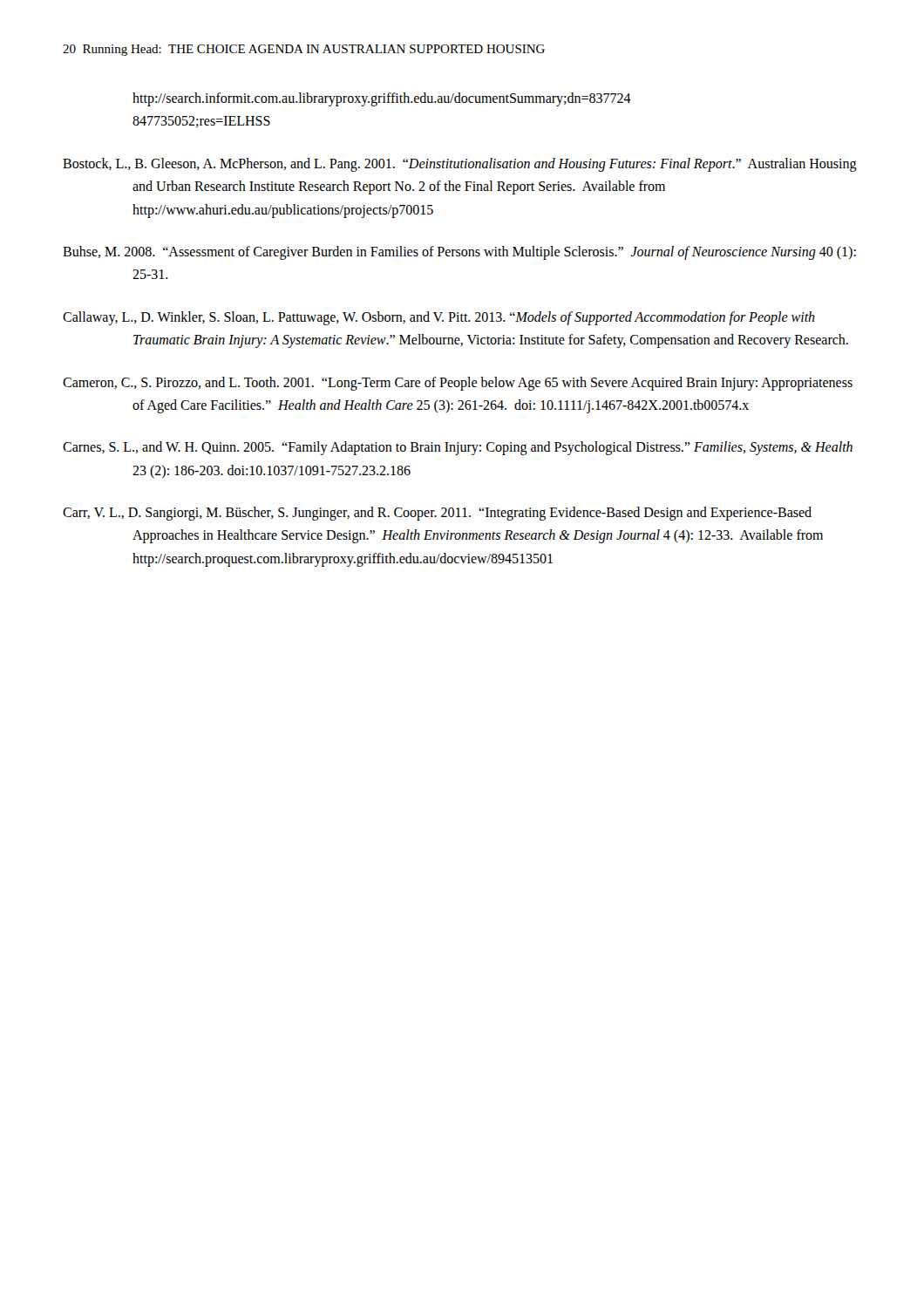Click on the text block starting "Callaway, L., D. Winkler,"
The image size is (924, 1308).
(x=456, y=328)
